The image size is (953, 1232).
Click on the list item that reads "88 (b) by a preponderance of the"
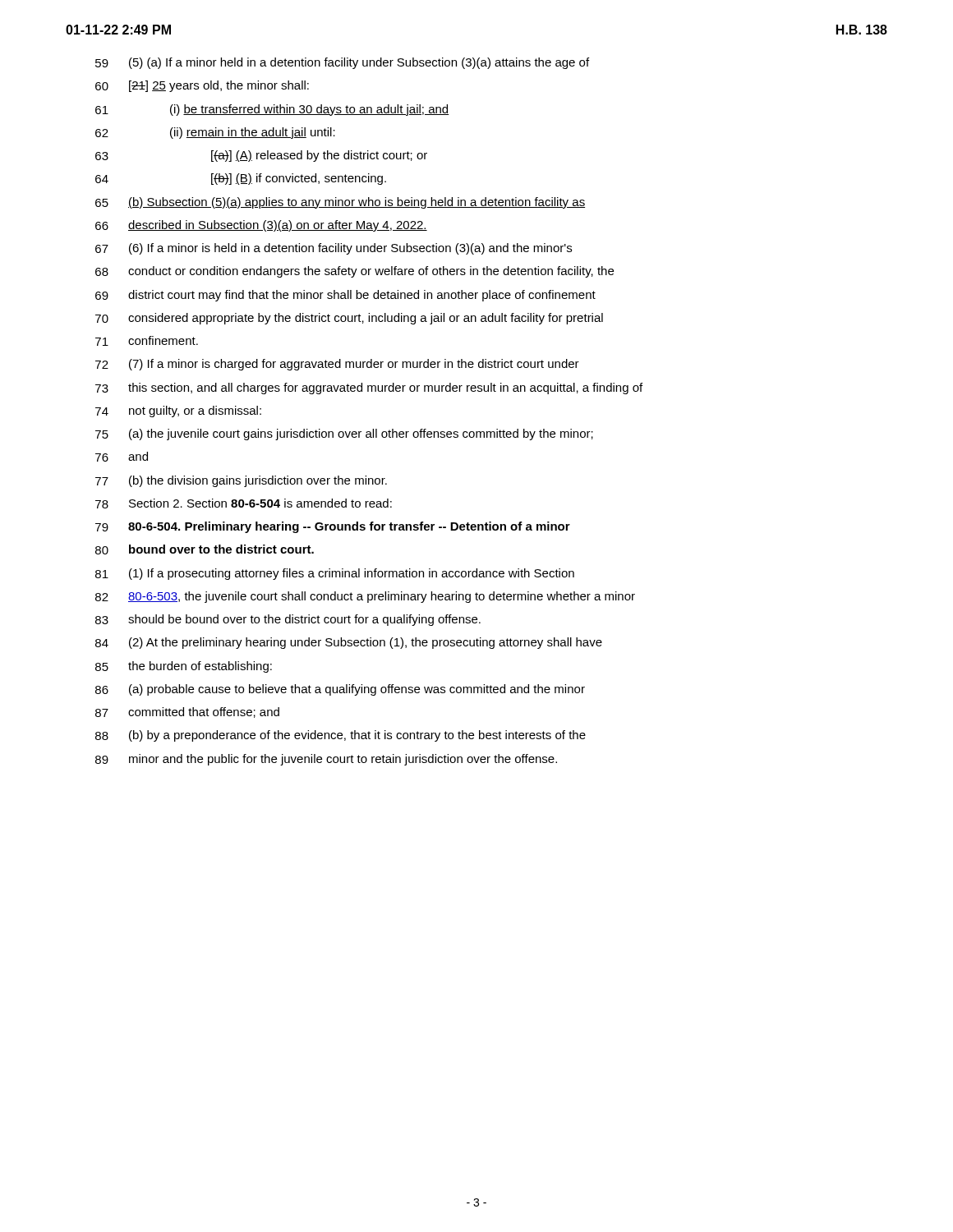(476, 735)
